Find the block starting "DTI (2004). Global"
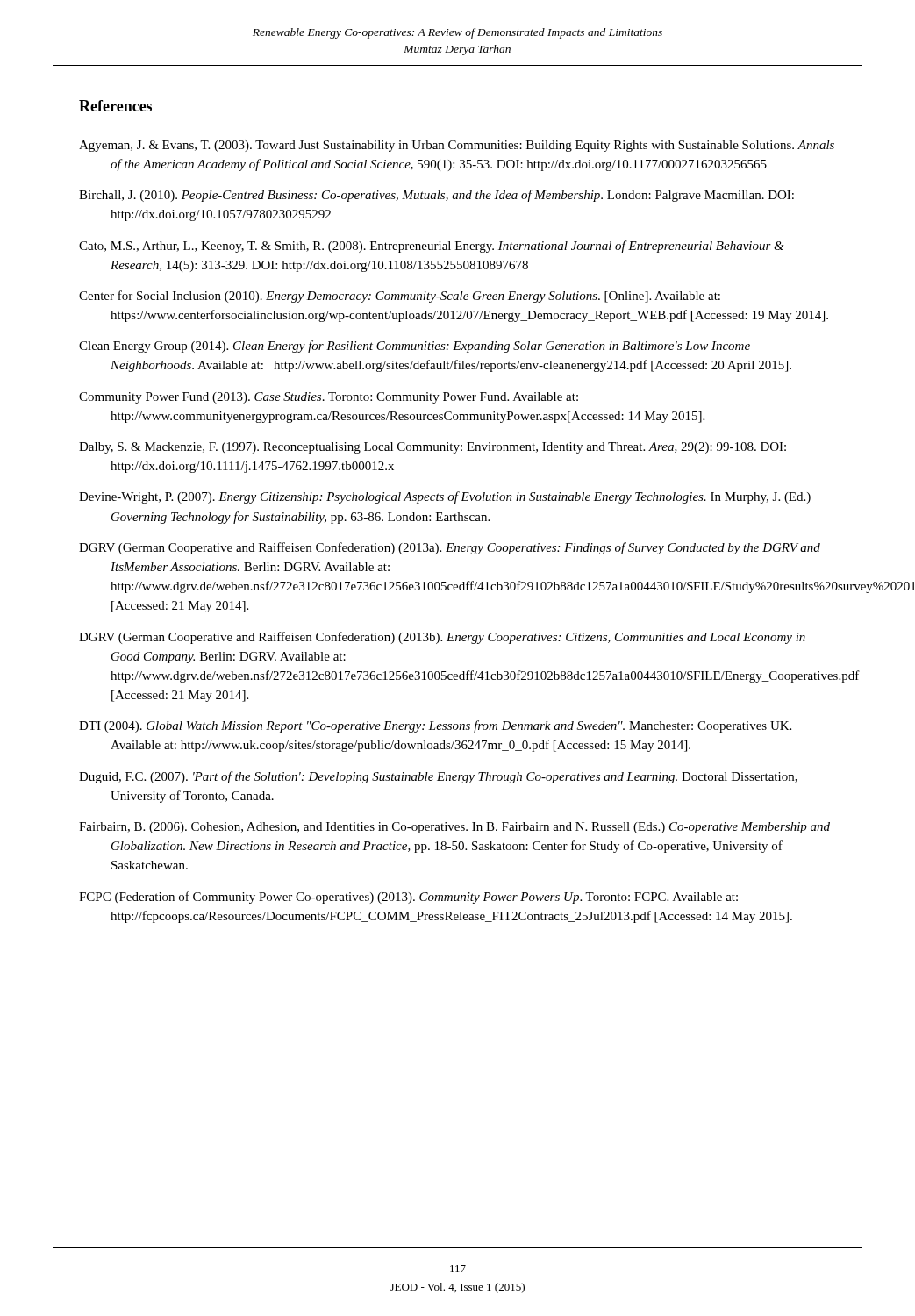Image resolution: width=915 pixels, height=1316 pixels. click(436, 736)
